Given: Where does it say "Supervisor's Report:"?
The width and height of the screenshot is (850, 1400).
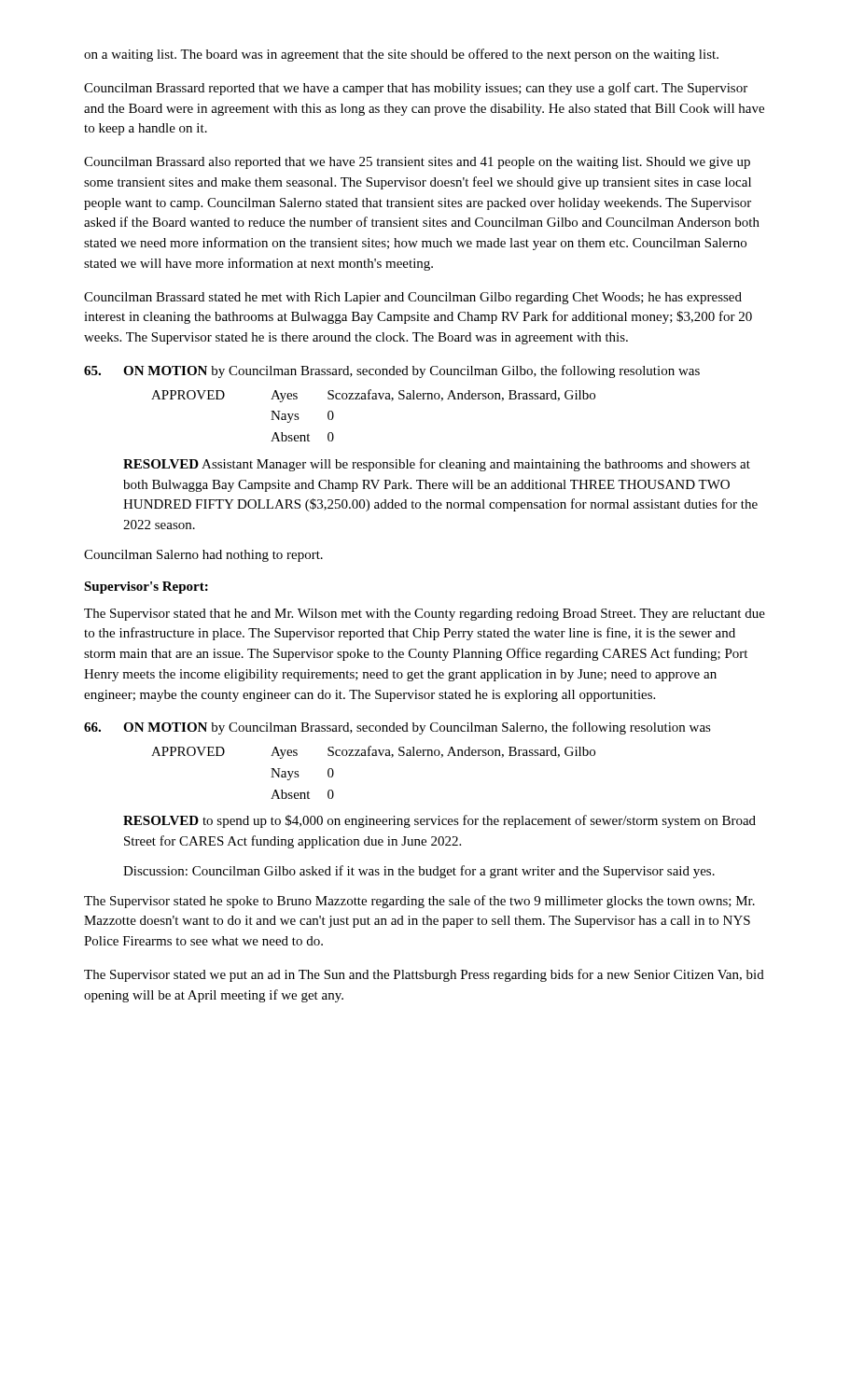Looking at the screenshot, I should pos(146,586).
